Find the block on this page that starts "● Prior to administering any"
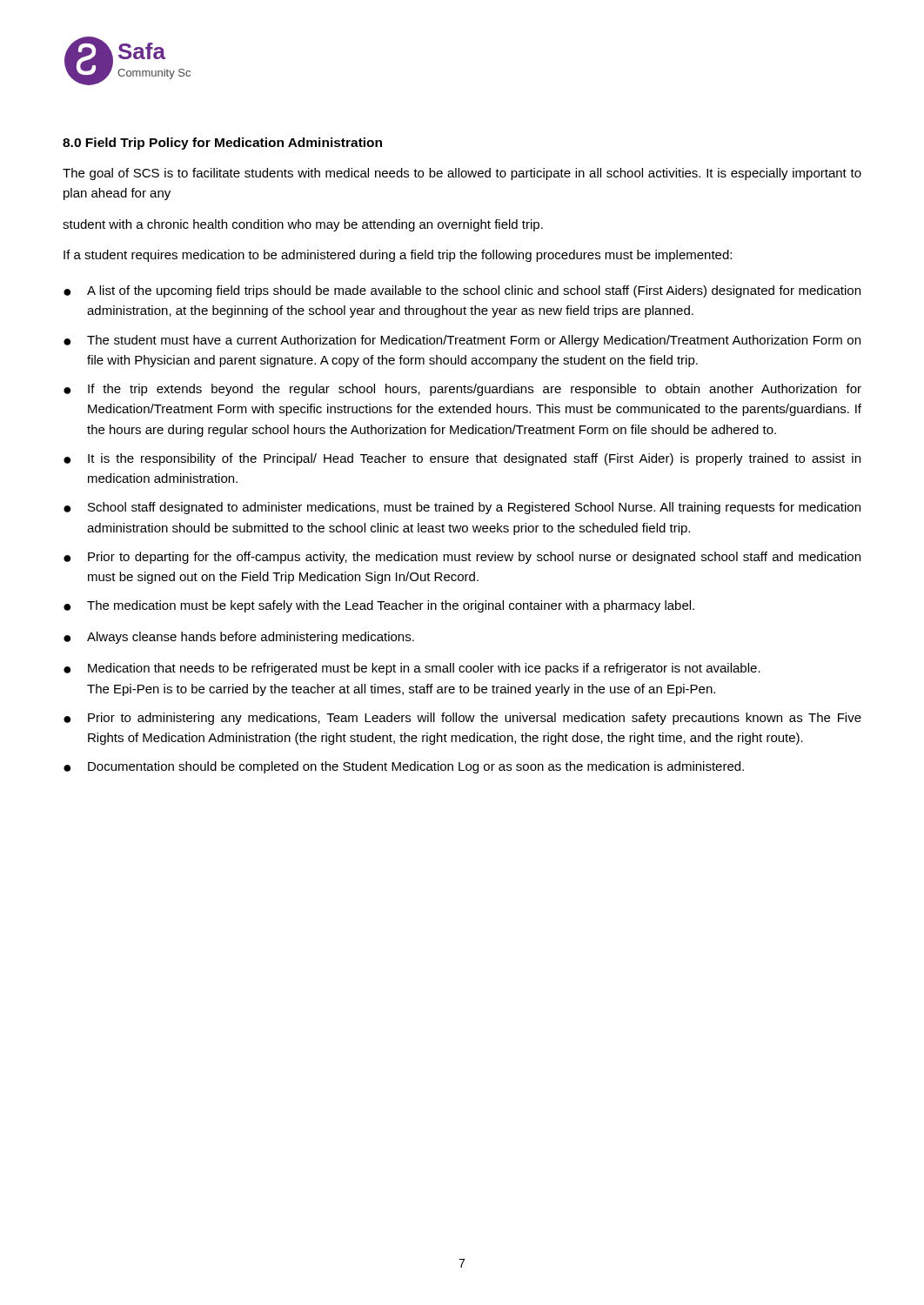924x1305 pixels. pos(462,728)
